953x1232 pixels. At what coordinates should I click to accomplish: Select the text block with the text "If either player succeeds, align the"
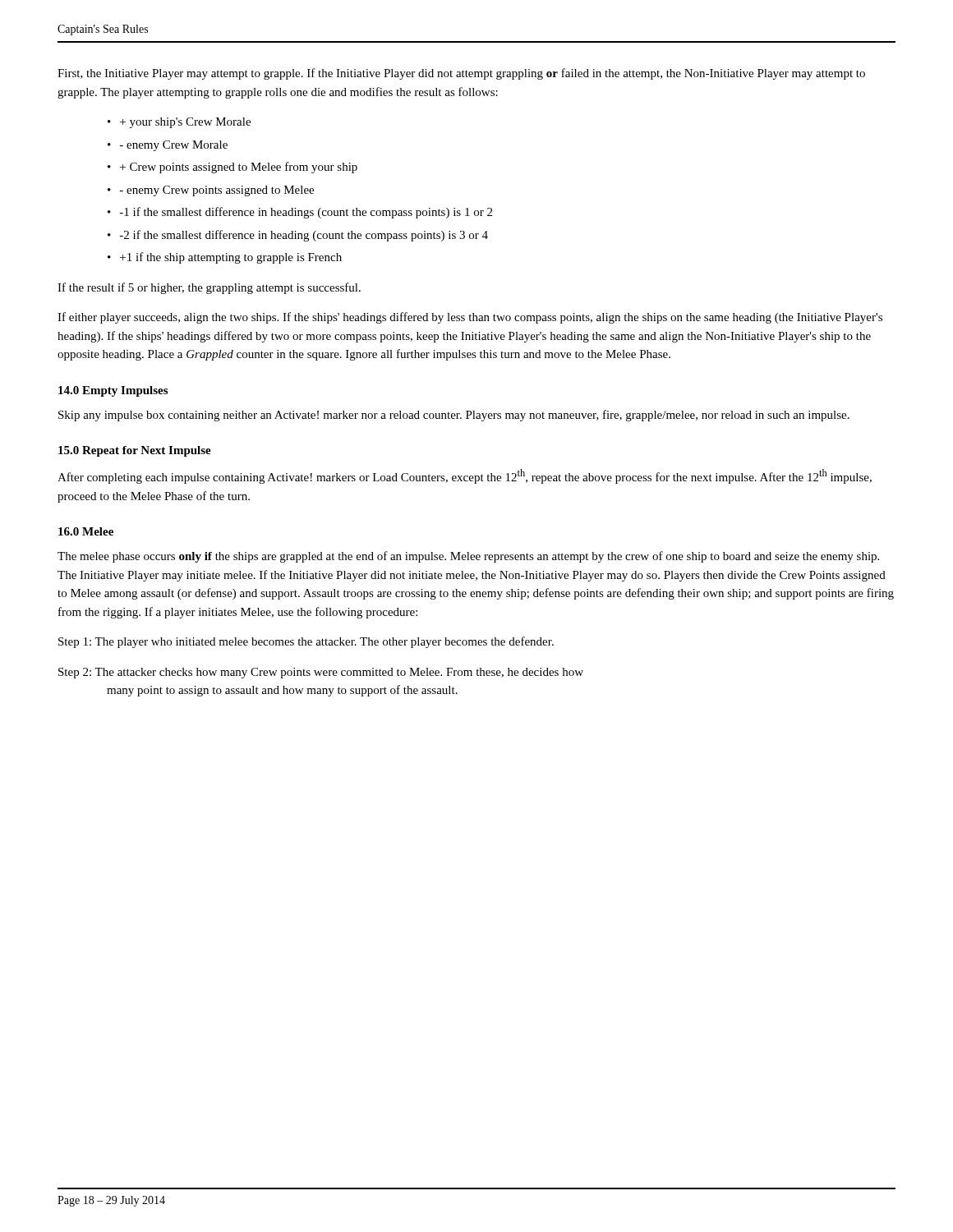tap(470, 336)
